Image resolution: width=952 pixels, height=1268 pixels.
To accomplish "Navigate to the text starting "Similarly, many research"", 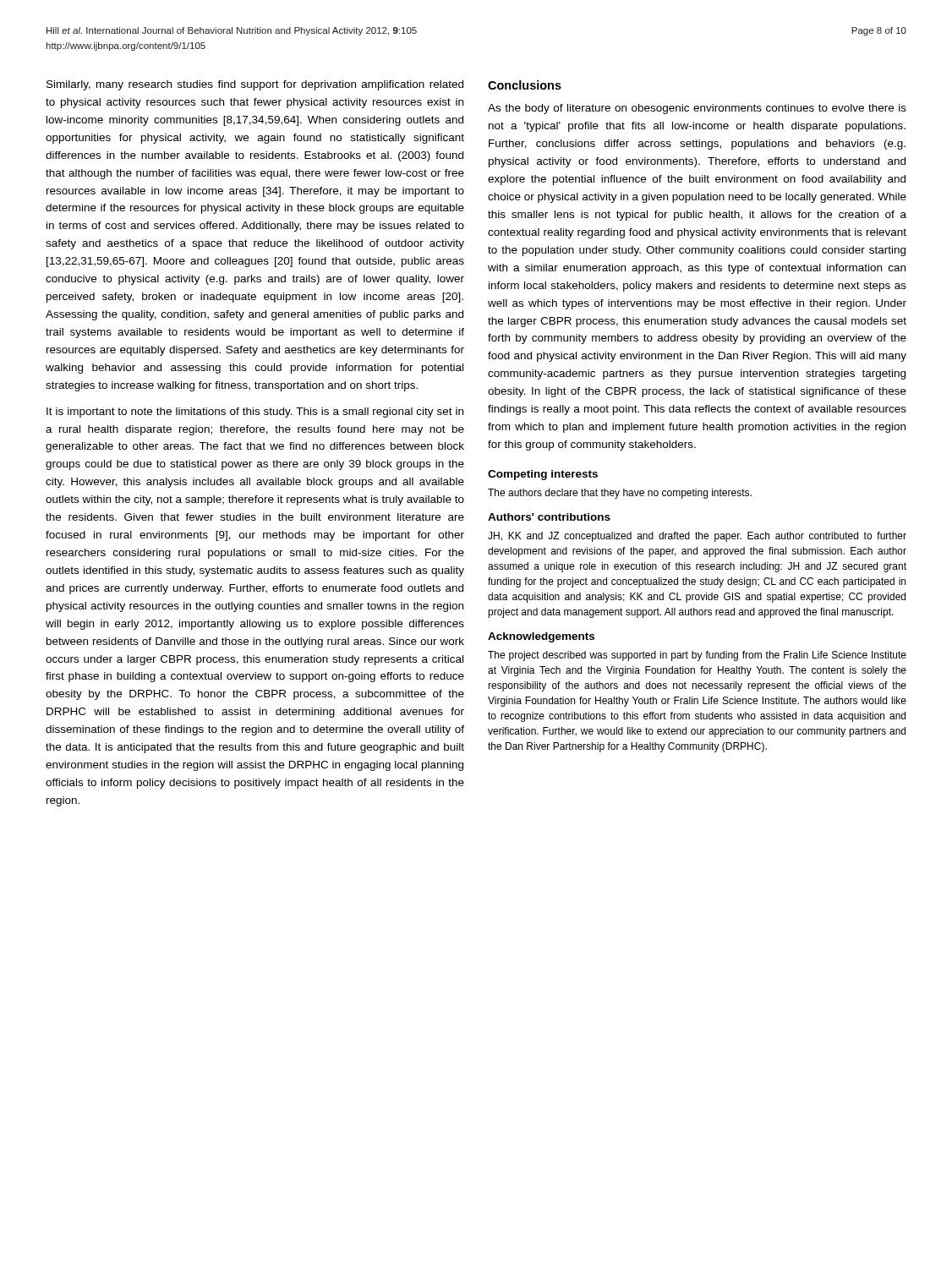I will [x=255, y=443].
